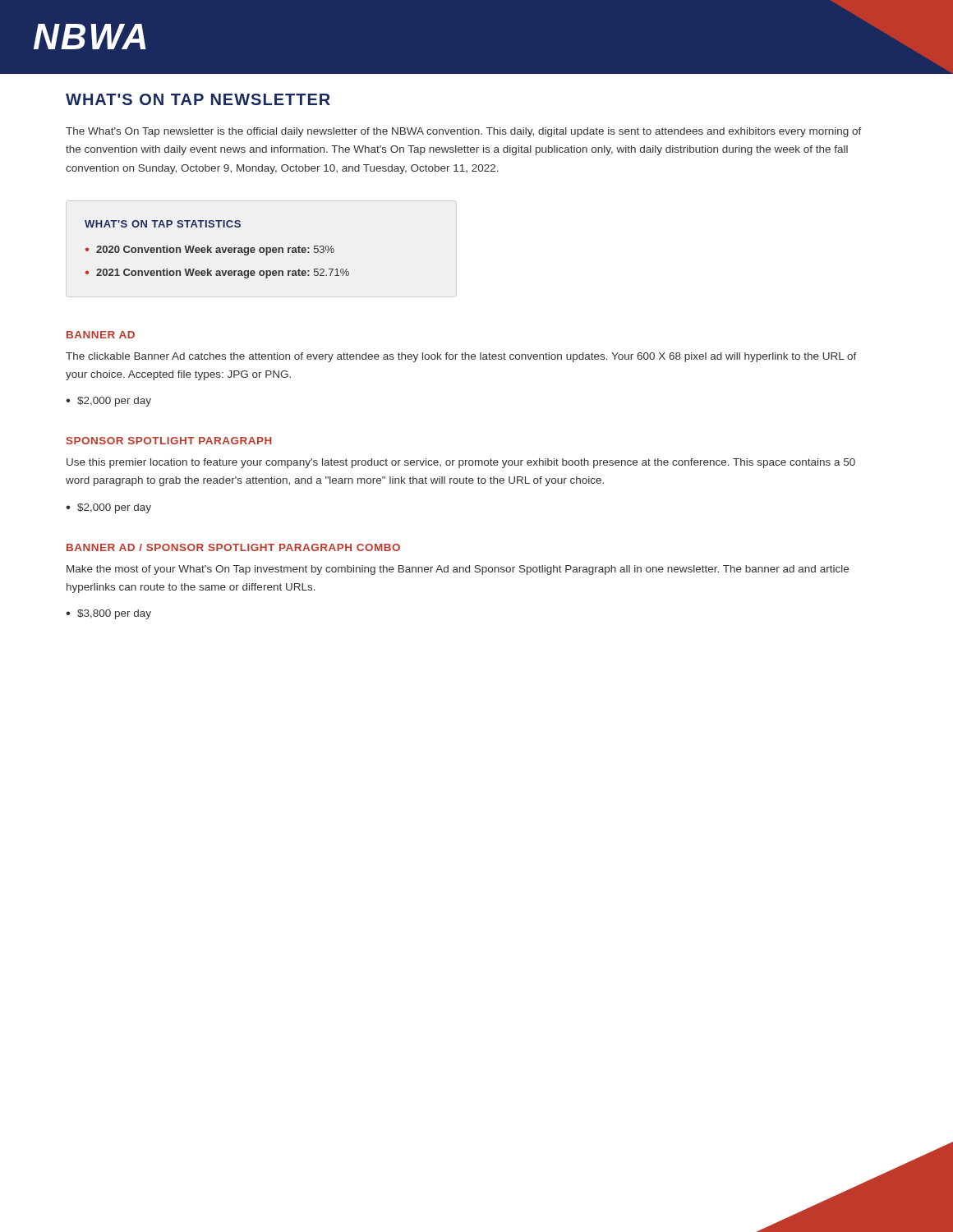Viewport: 953px width, 1232px height.
Task: Select the element starting "SPONSOR SPOTLIGHT PARAGRAPH"
Action: tap(169, 441)
